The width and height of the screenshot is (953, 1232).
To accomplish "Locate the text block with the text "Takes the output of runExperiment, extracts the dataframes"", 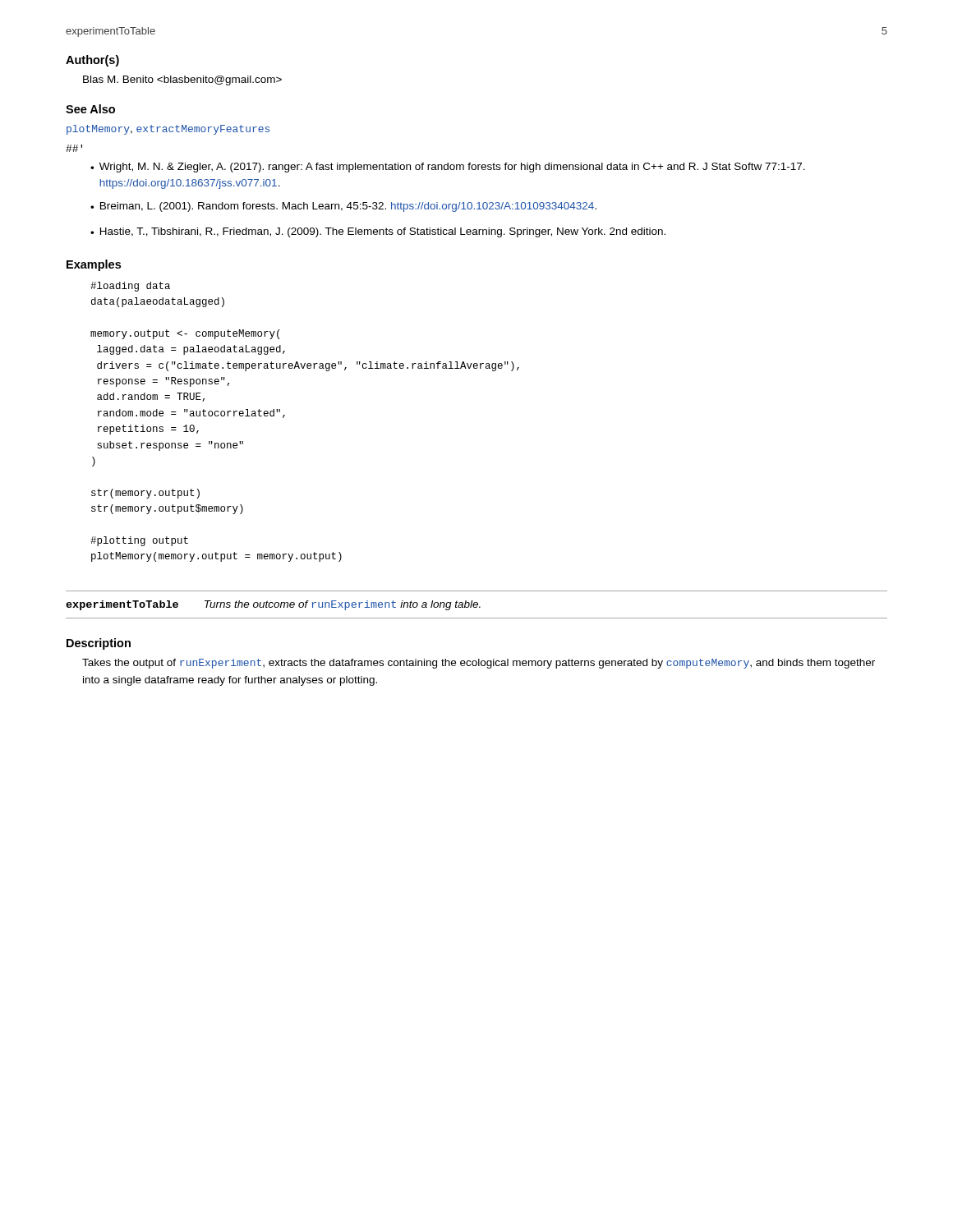I will point(479,671).
